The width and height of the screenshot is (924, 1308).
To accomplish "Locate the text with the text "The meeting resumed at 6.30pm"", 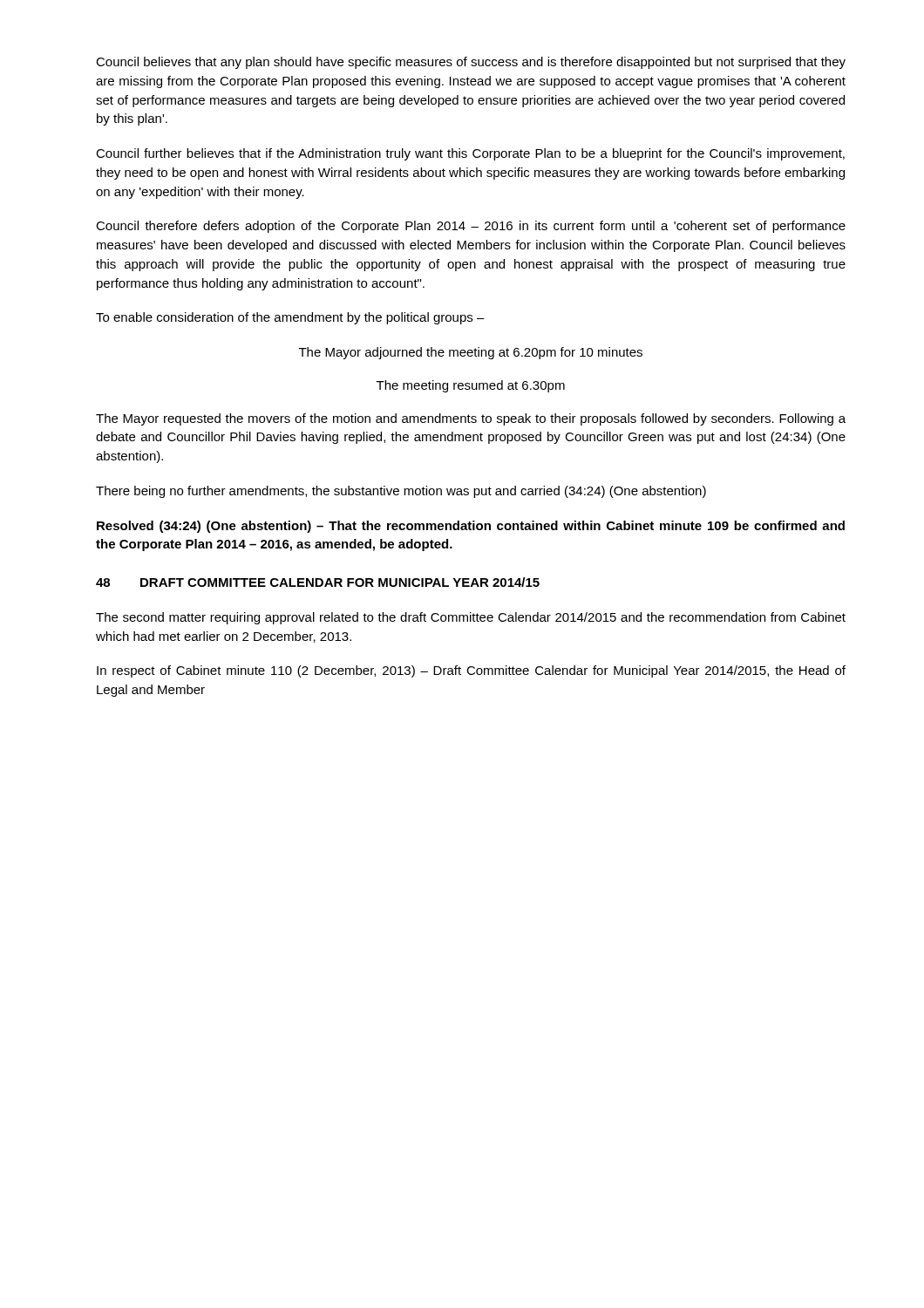I will coord(471,385).
